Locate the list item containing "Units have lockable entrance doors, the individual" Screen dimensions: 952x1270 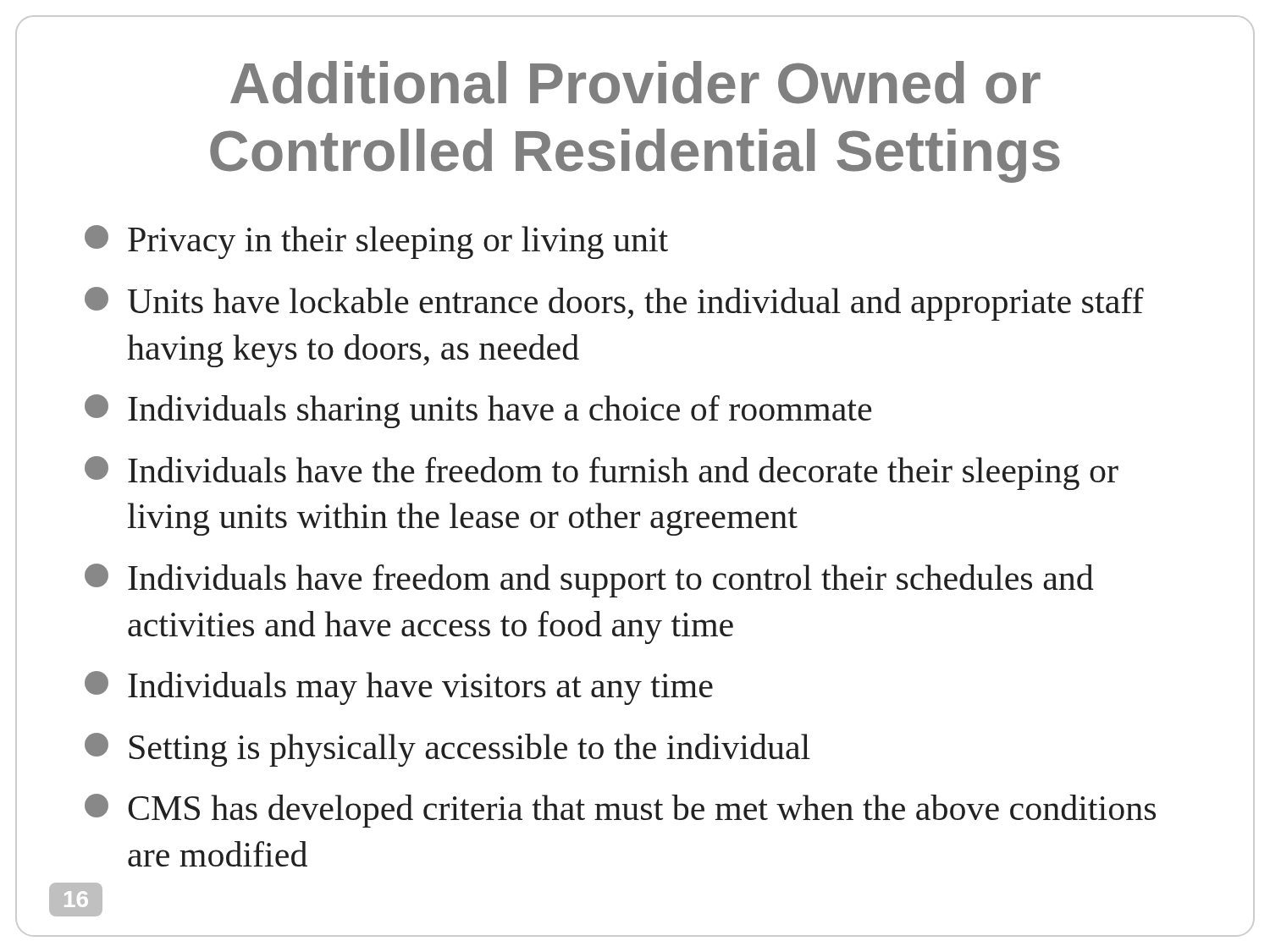635,325
